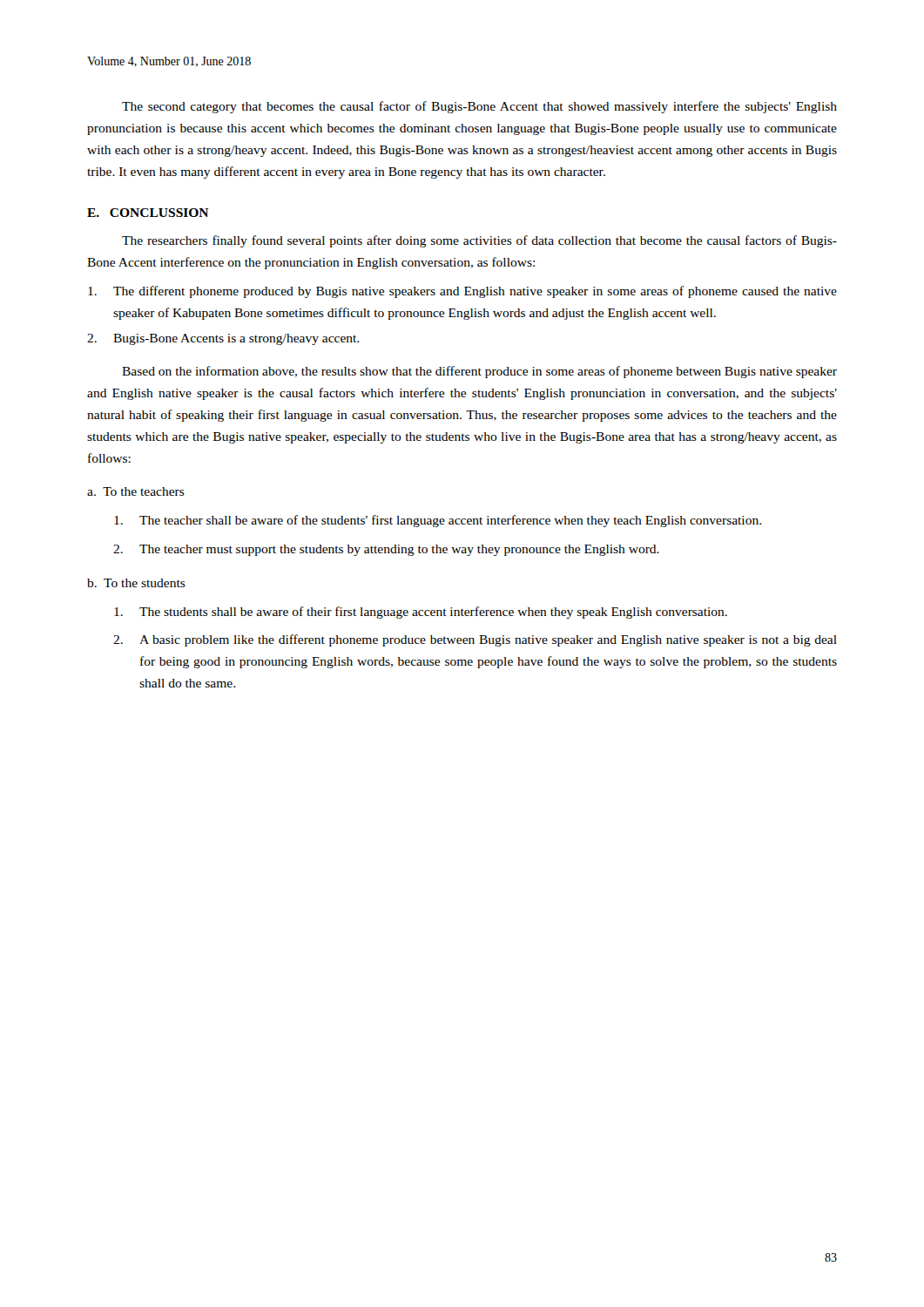Find the passage starting "The second category that becomes the"

coord(462,139)
